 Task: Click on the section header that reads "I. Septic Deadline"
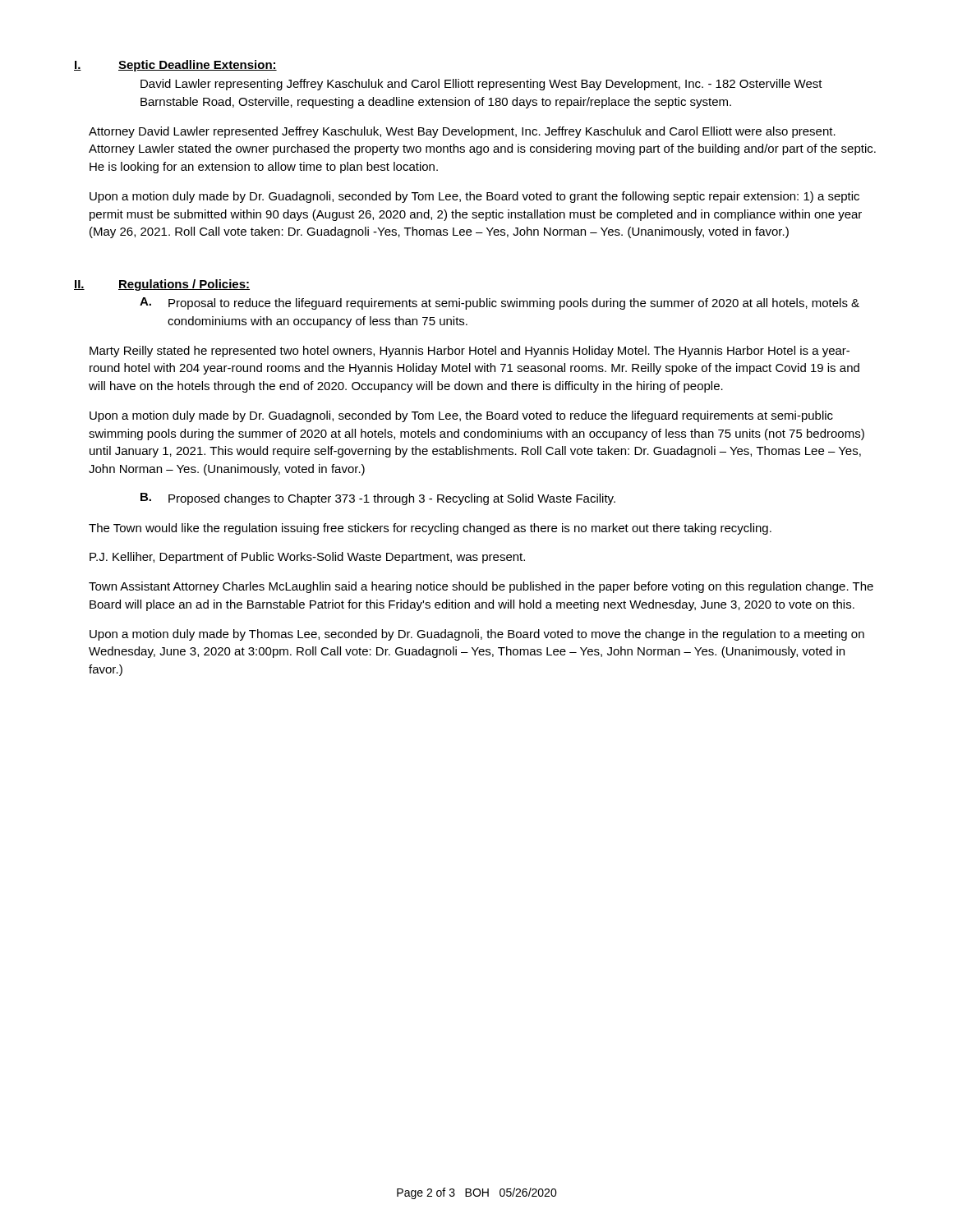(x=175, y=64)
